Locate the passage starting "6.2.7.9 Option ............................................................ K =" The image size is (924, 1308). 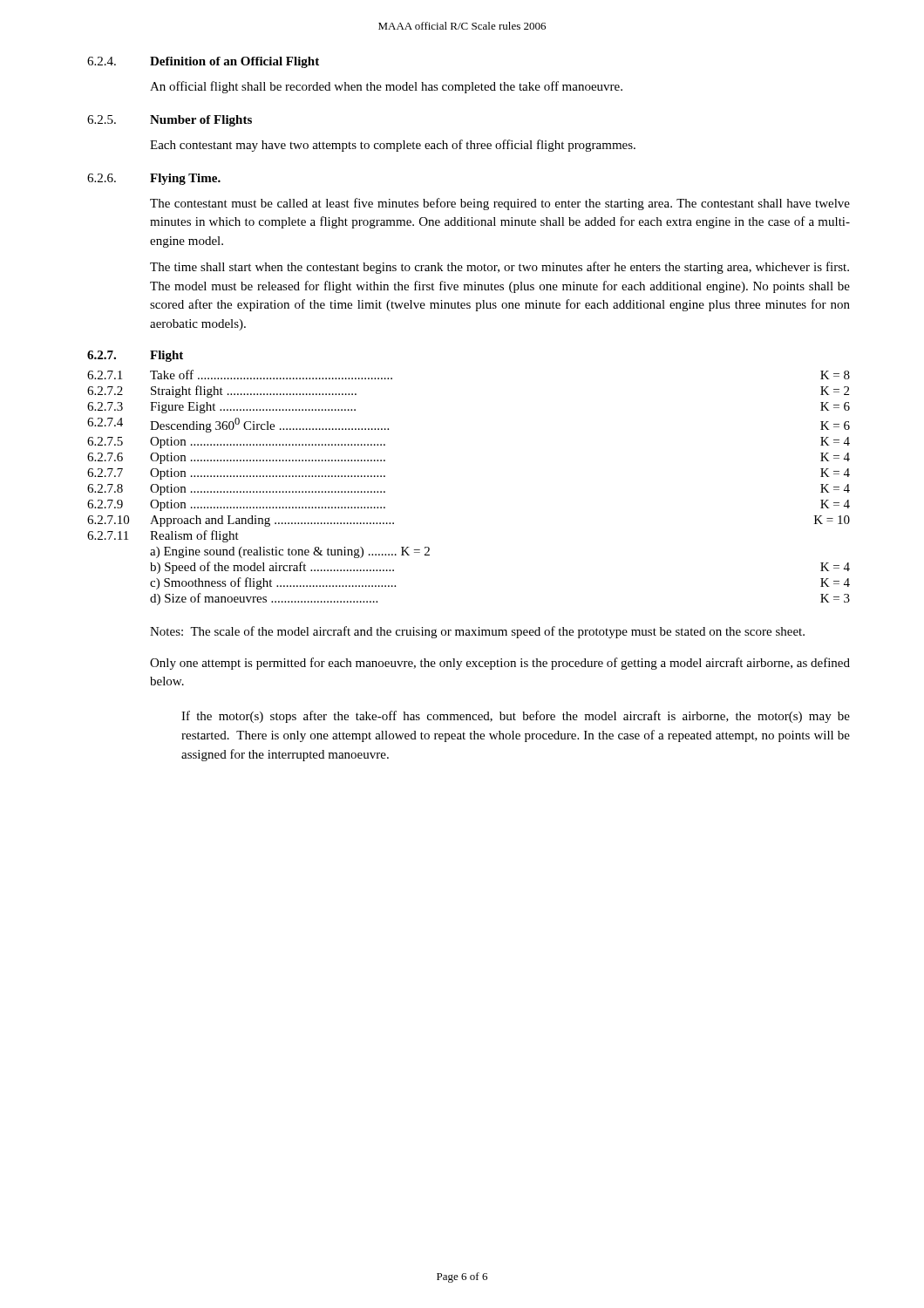[x=100, y=505]
